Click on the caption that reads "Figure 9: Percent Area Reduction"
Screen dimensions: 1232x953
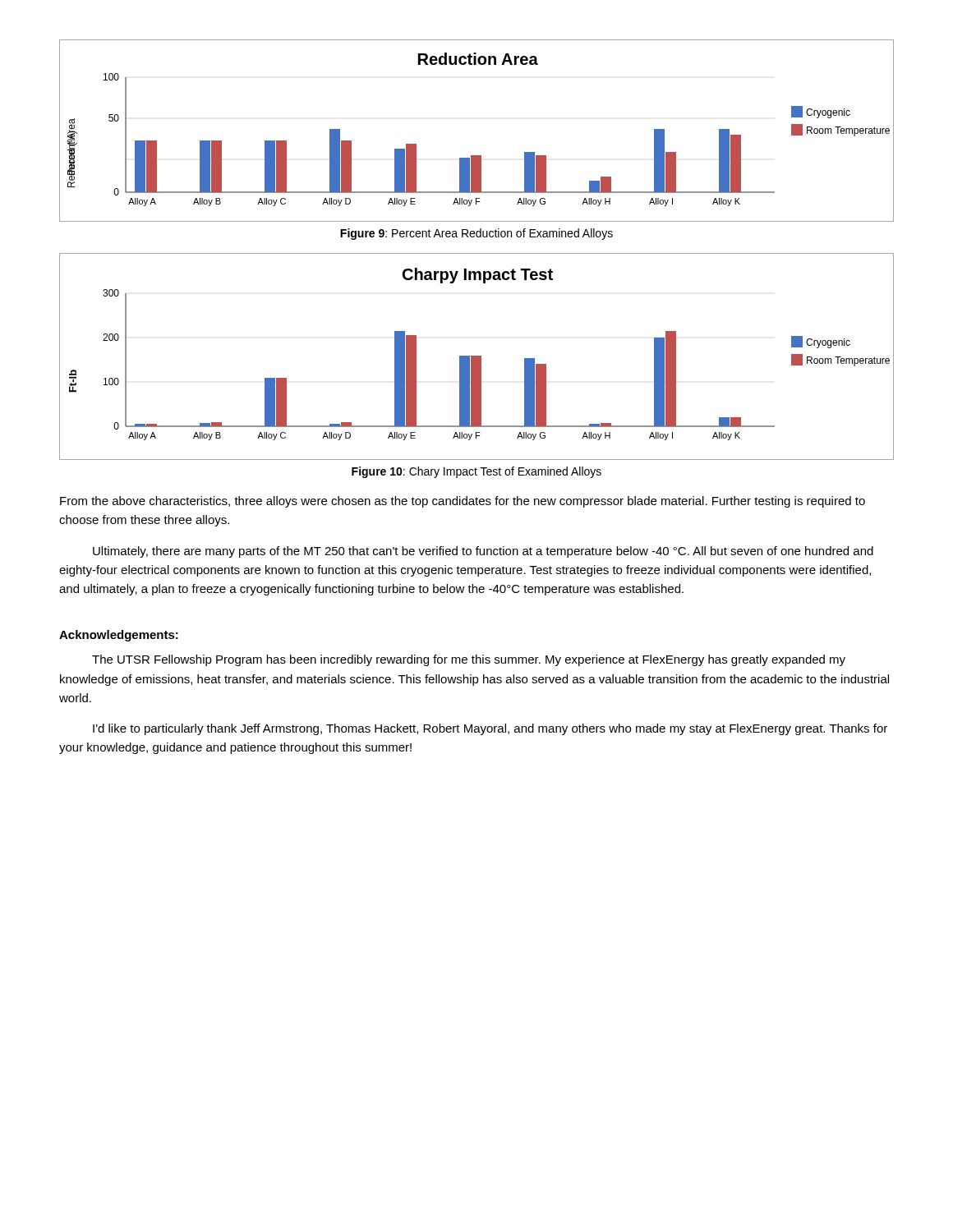[x=476, y=233]
